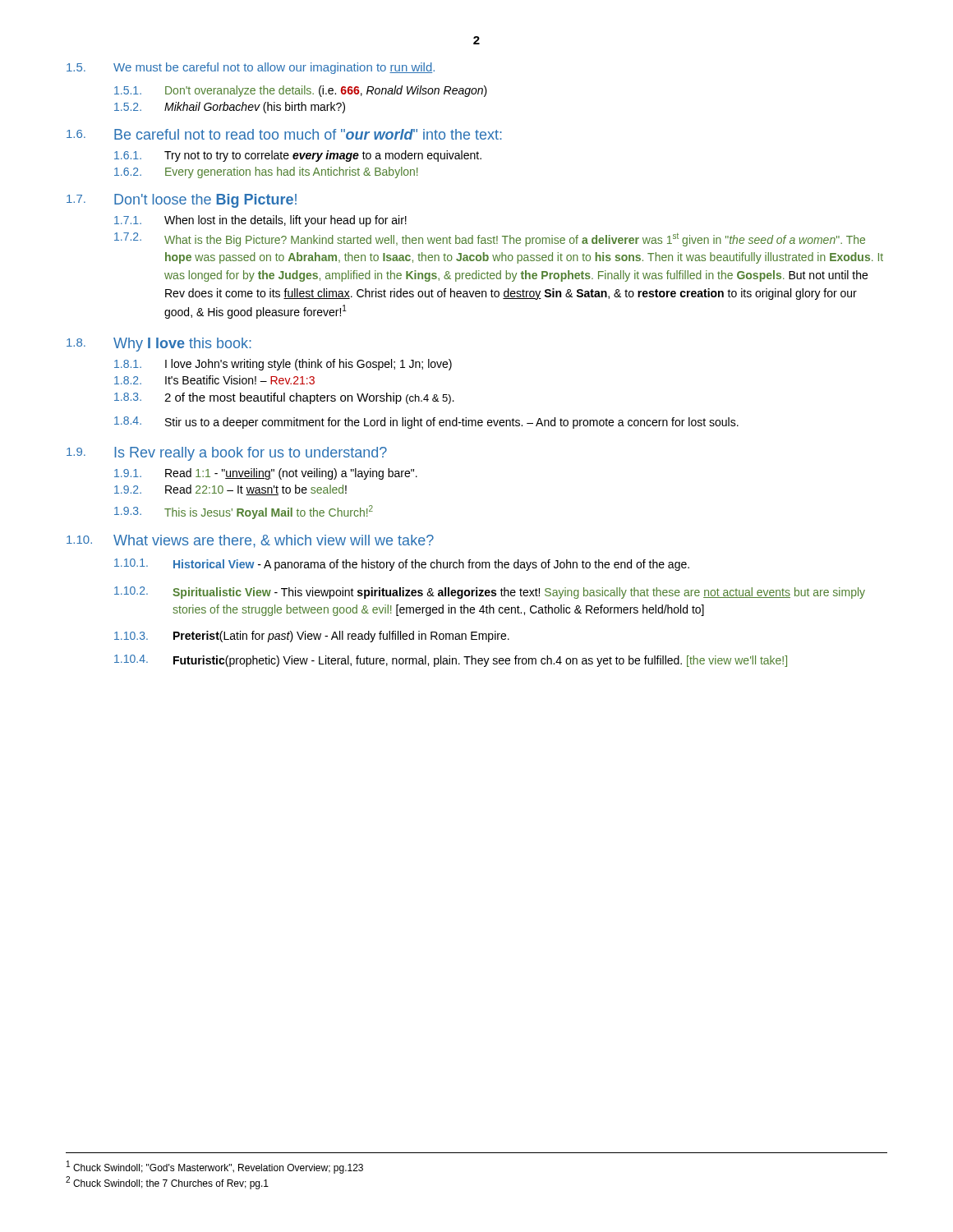Image resolution: width=953 pixels, height=1232 pixels.
Task: Select the footnote that says "2 Chuck Swindoll; the 7 Churches of"
Action: click(167, 1182)
